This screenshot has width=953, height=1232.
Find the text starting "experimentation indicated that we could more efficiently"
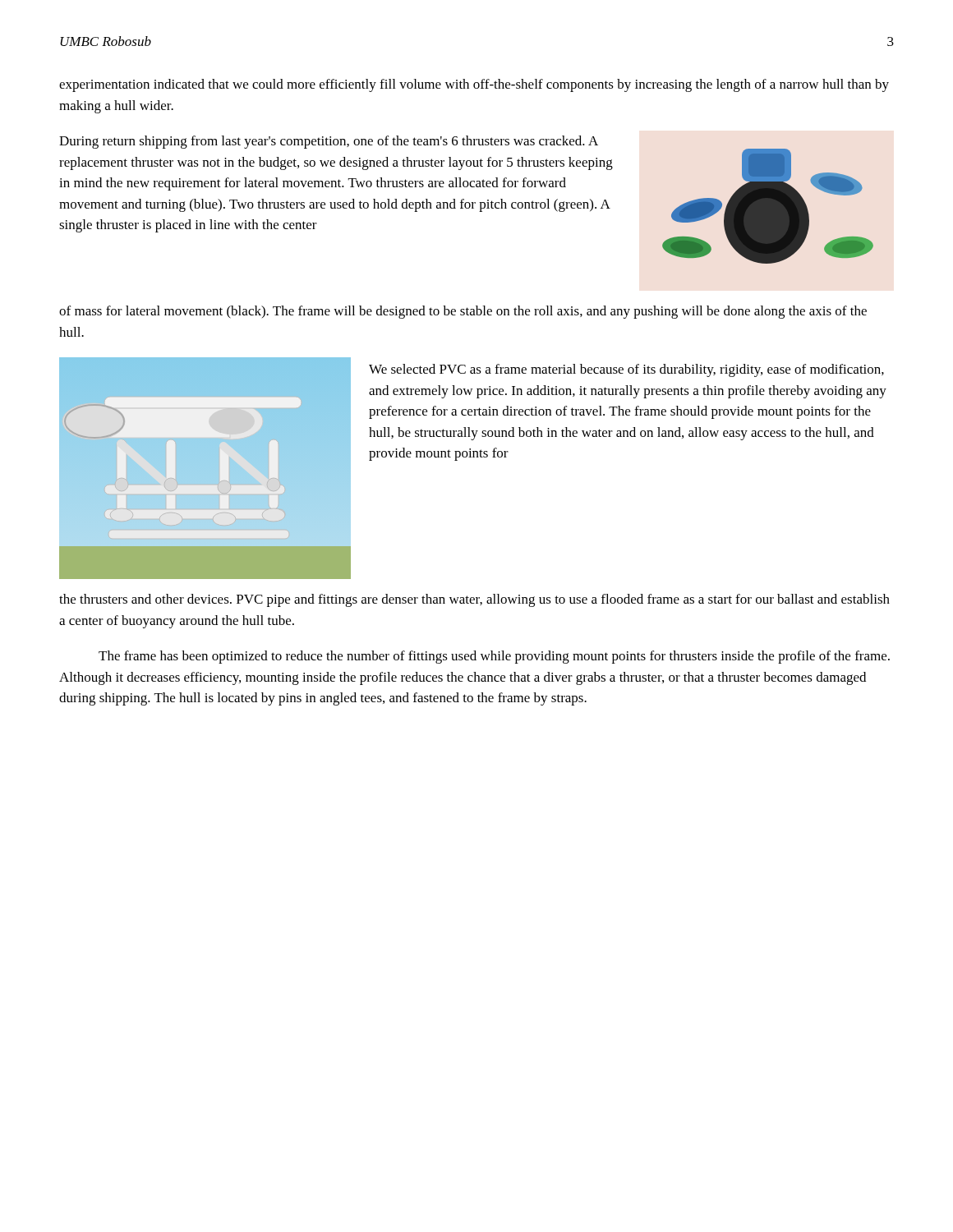[x=474, y=95]
